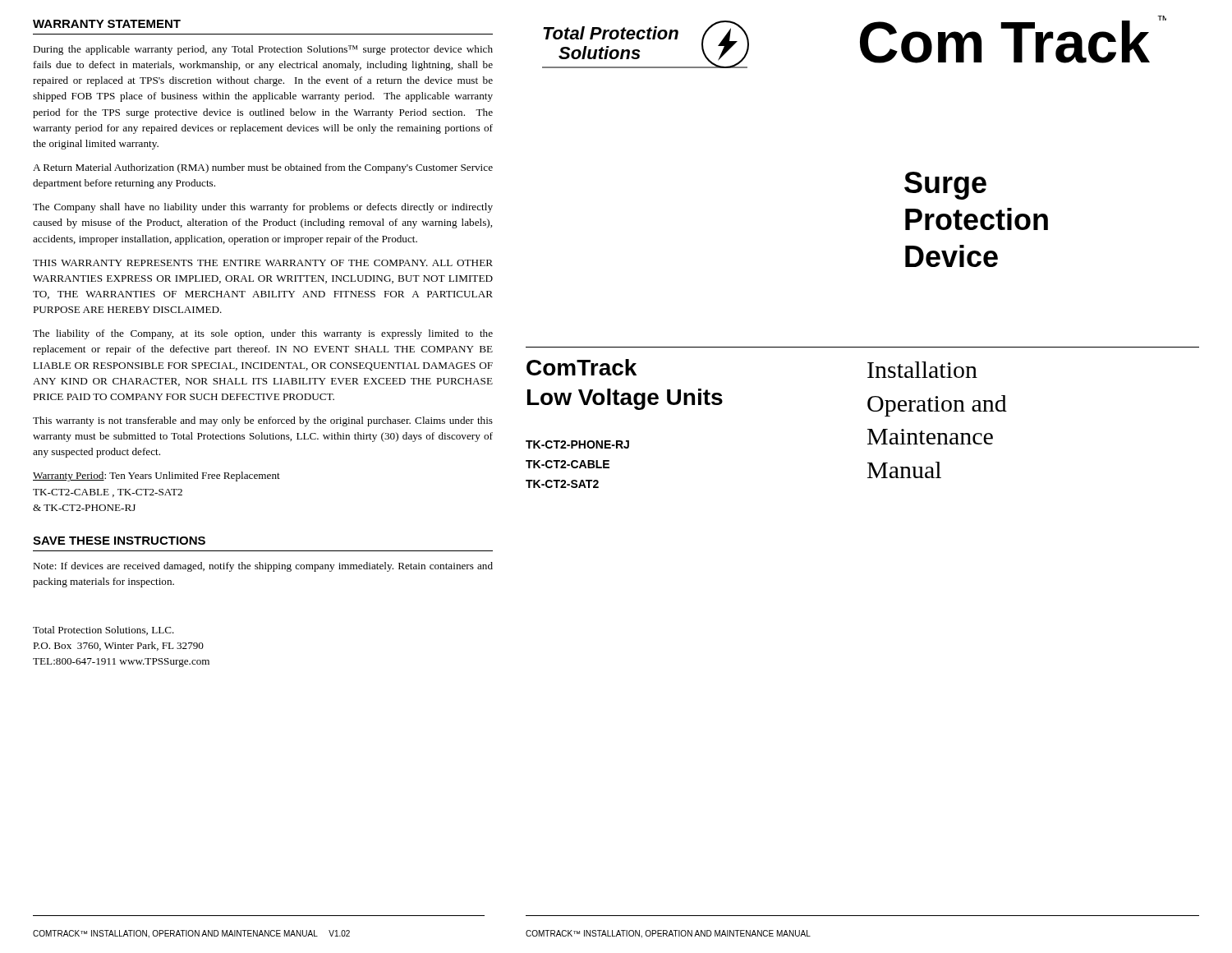Navigate to the text block starting "A Return Material Authorization (RMA)"
Screen dimensions: 953x1232
263,175
